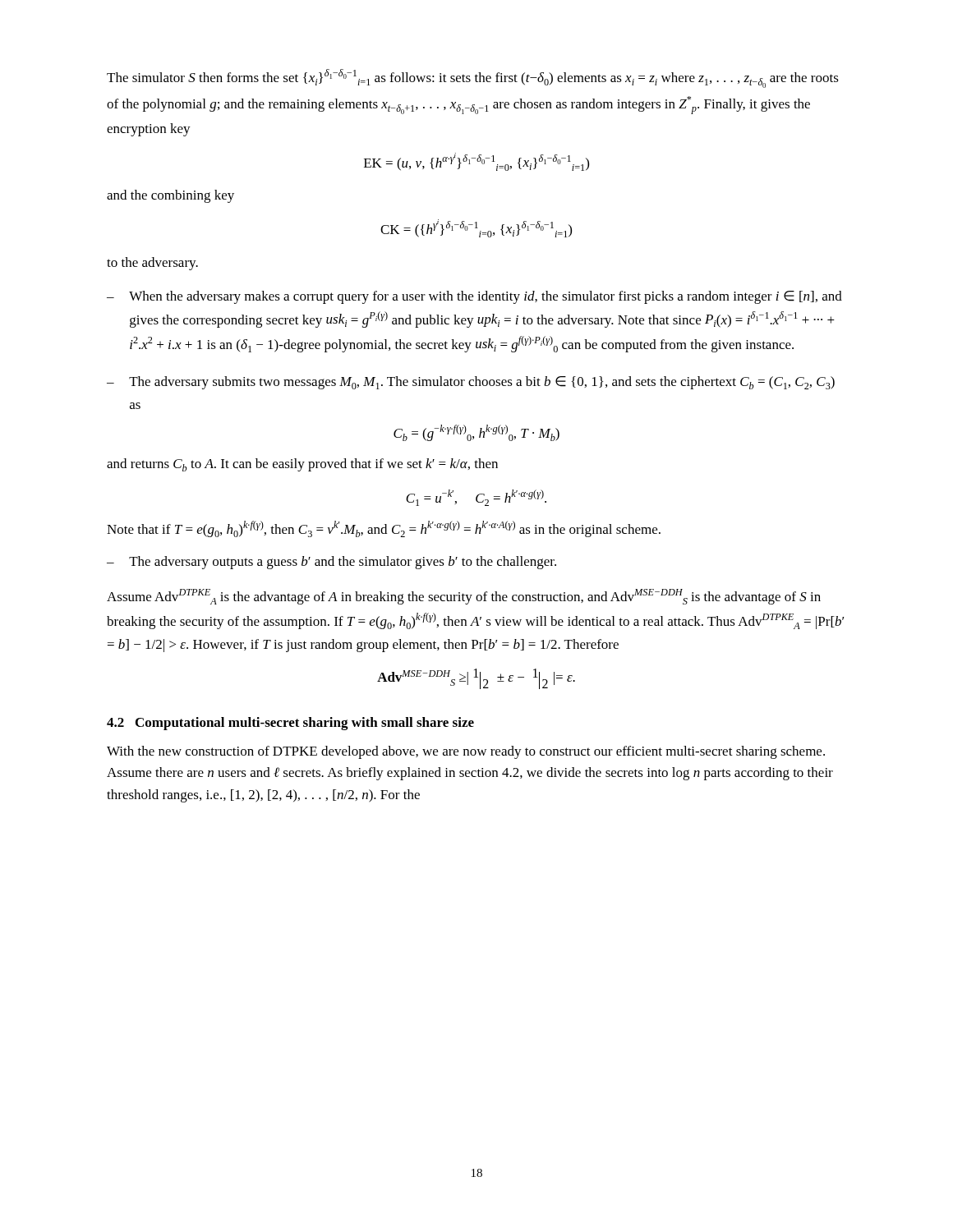Viewport: 953px width, 1232px height.
Task: Click on the formula that reads "C1 = u−k′, C2 = hk′·α·g(γ)."
Action: (476, 498)
